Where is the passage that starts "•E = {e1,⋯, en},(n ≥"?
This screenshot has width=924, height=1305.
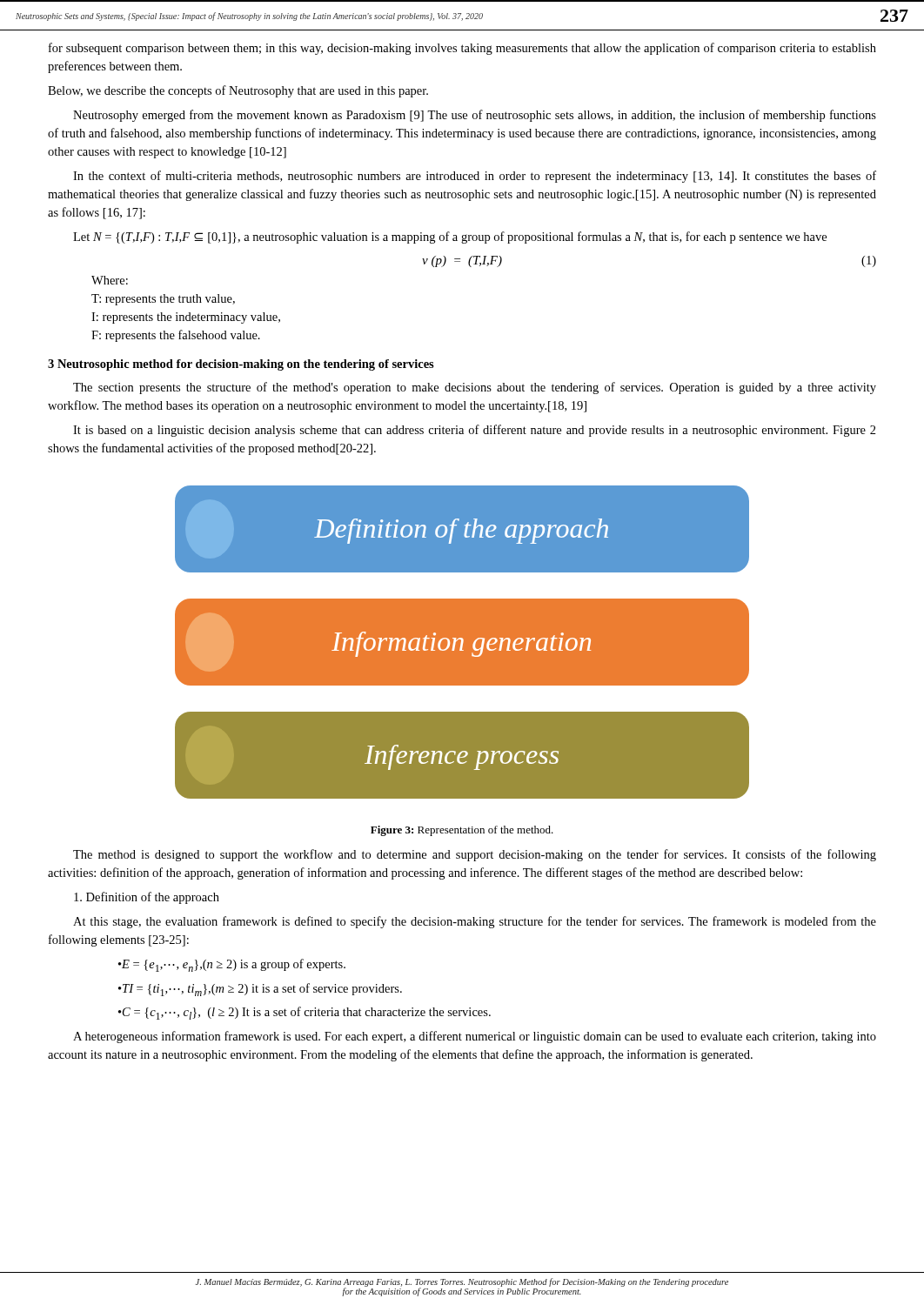(232, 966)
